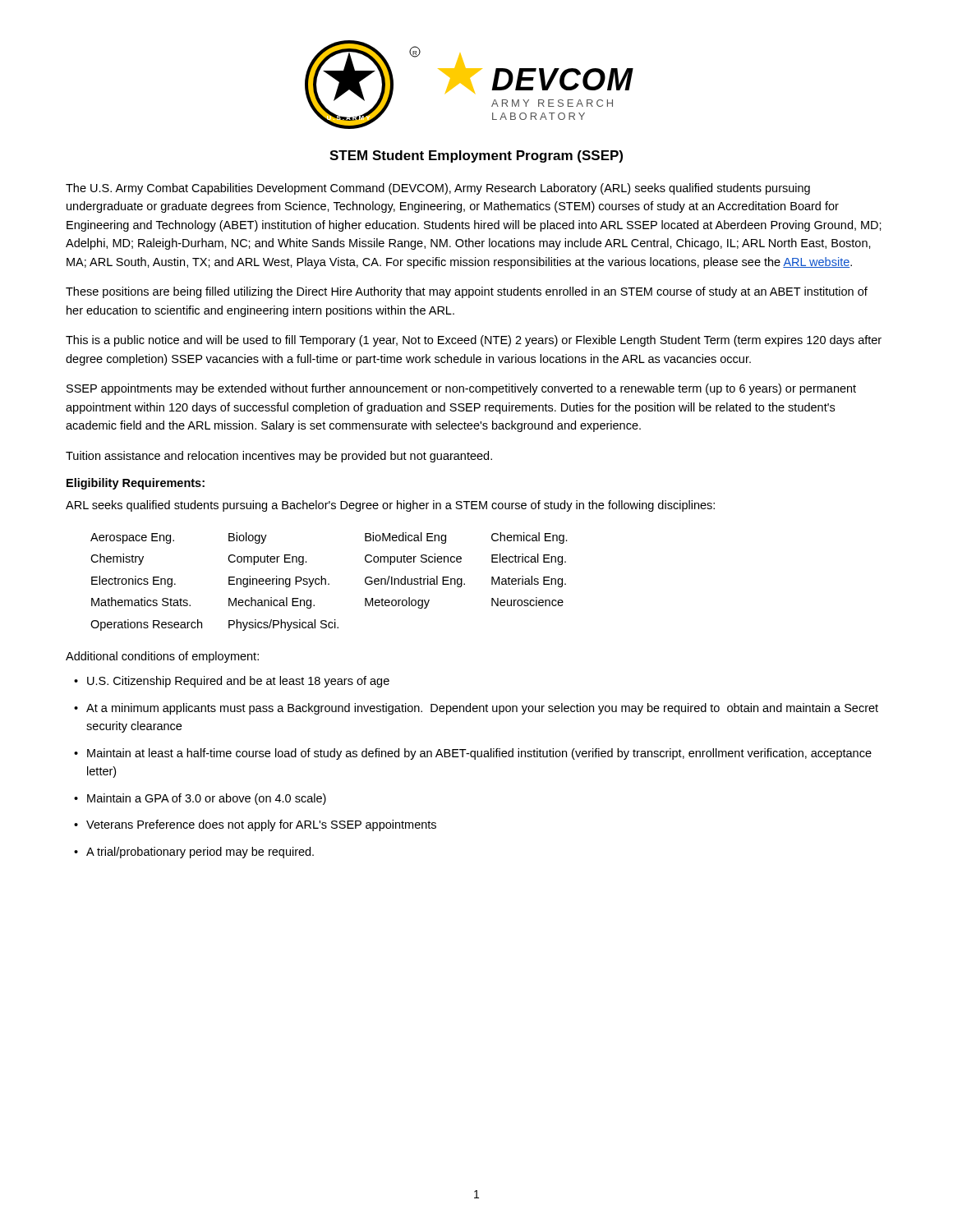
Task: Point to the region starting "• At a minimum applicants must pass a"
Action: (x=481, y=717)
